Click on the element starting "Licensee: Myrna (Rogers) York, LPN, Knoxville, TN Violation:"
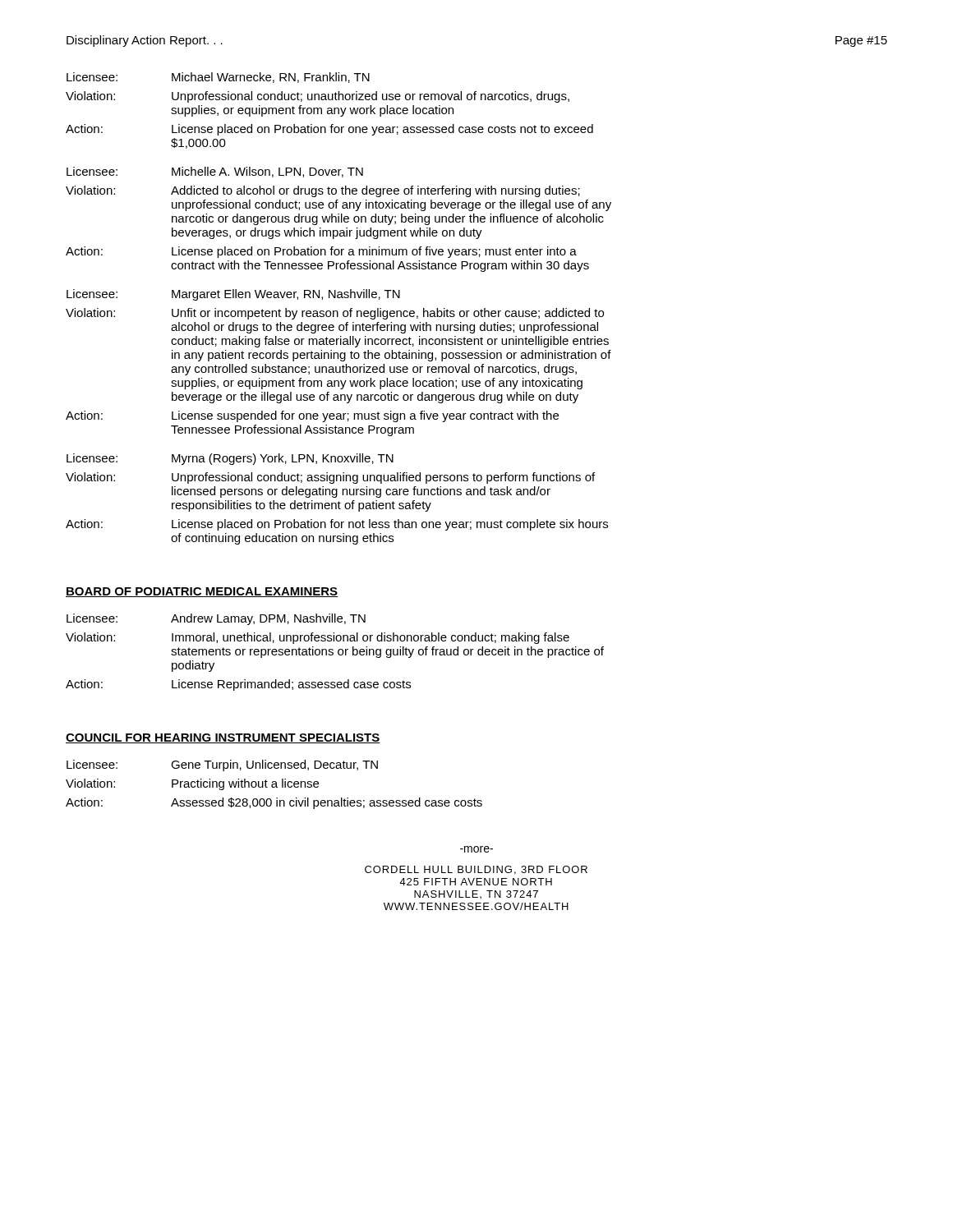The image size is (953, 1232). (x=476, y=498)
